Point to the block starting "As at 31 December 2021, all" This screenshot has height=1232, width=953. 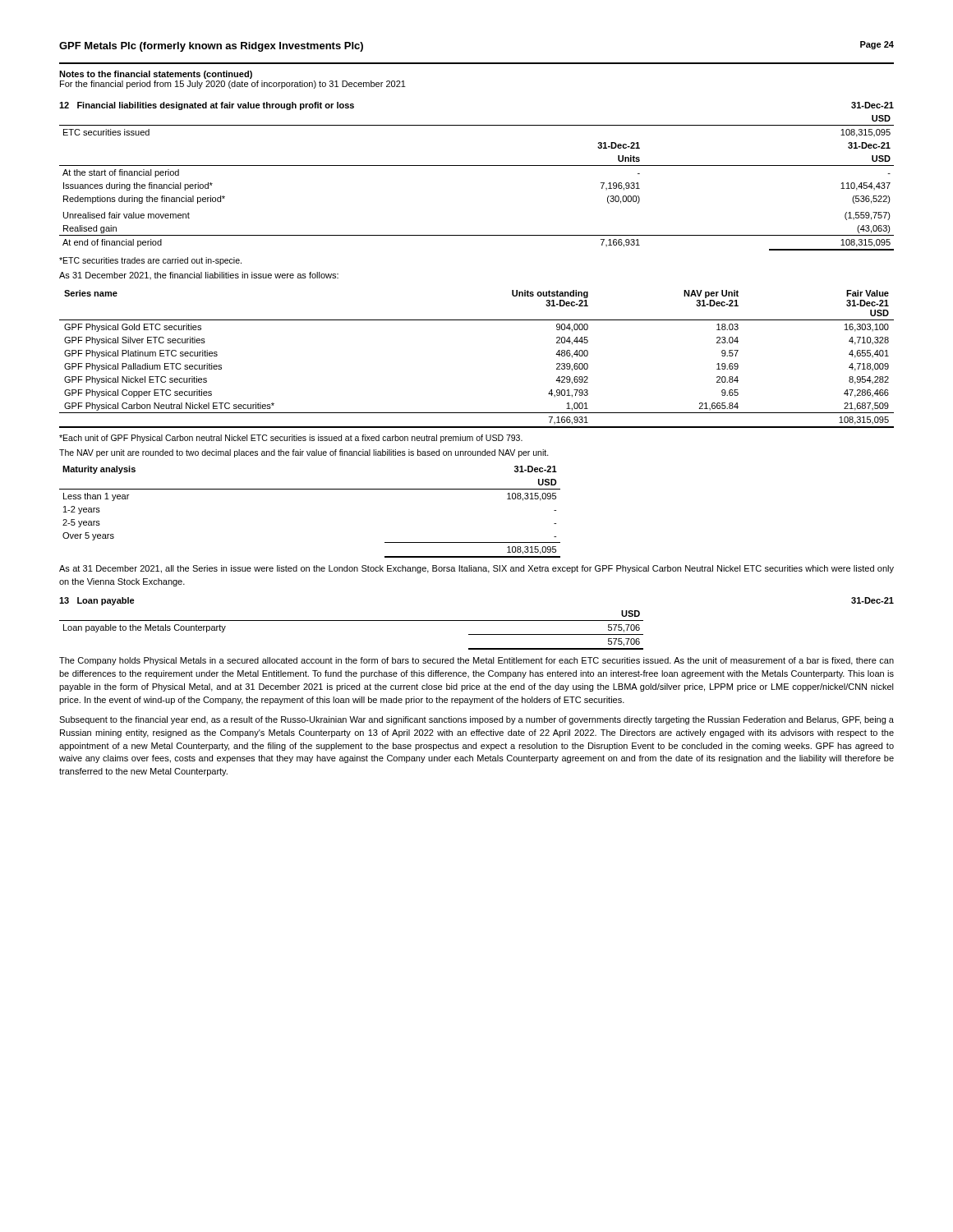click(x=476, y=575)
